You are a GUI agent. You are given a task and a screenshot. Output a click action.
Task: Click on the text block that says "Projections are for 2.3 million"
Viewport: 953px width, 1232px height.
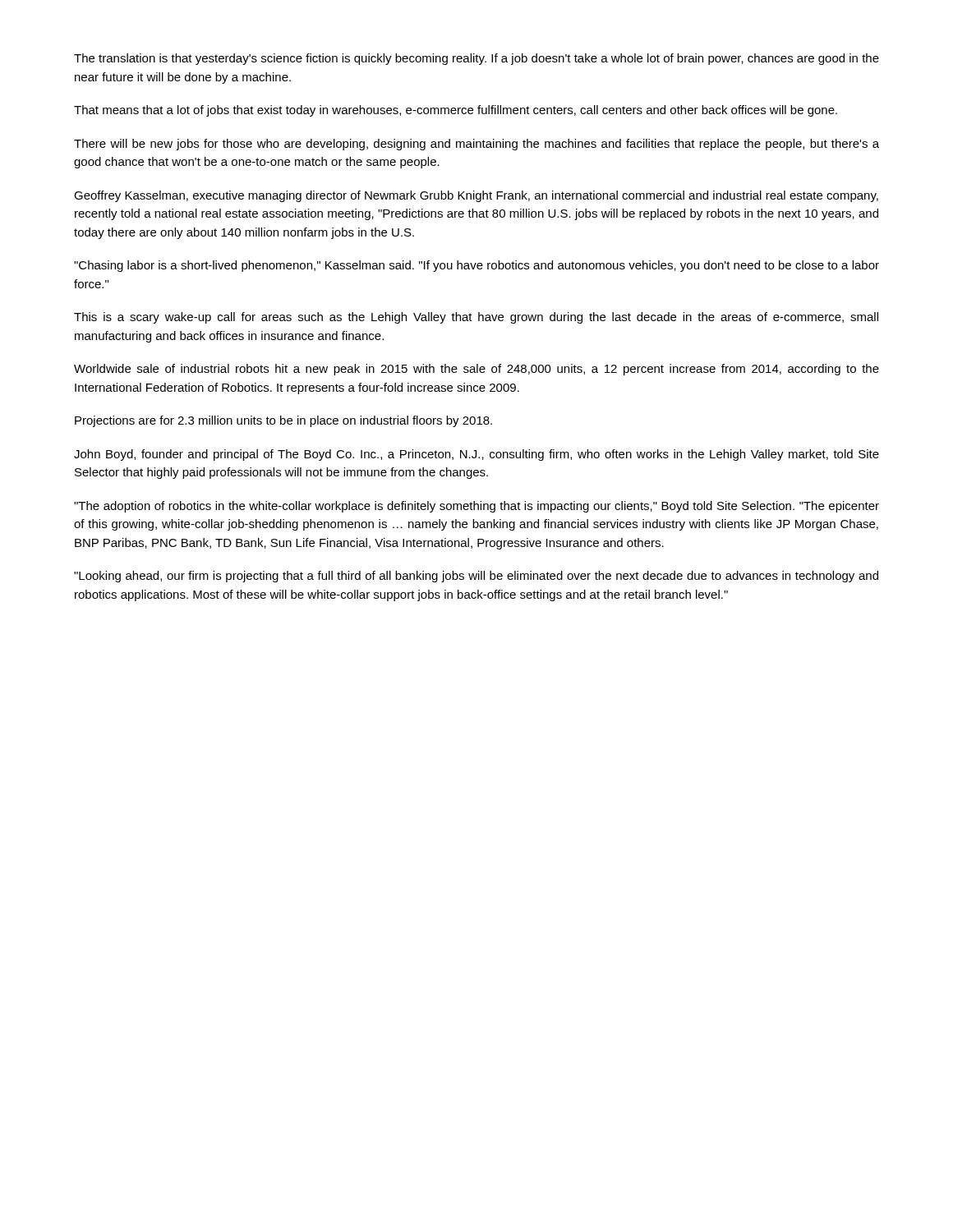click(284, 420)
